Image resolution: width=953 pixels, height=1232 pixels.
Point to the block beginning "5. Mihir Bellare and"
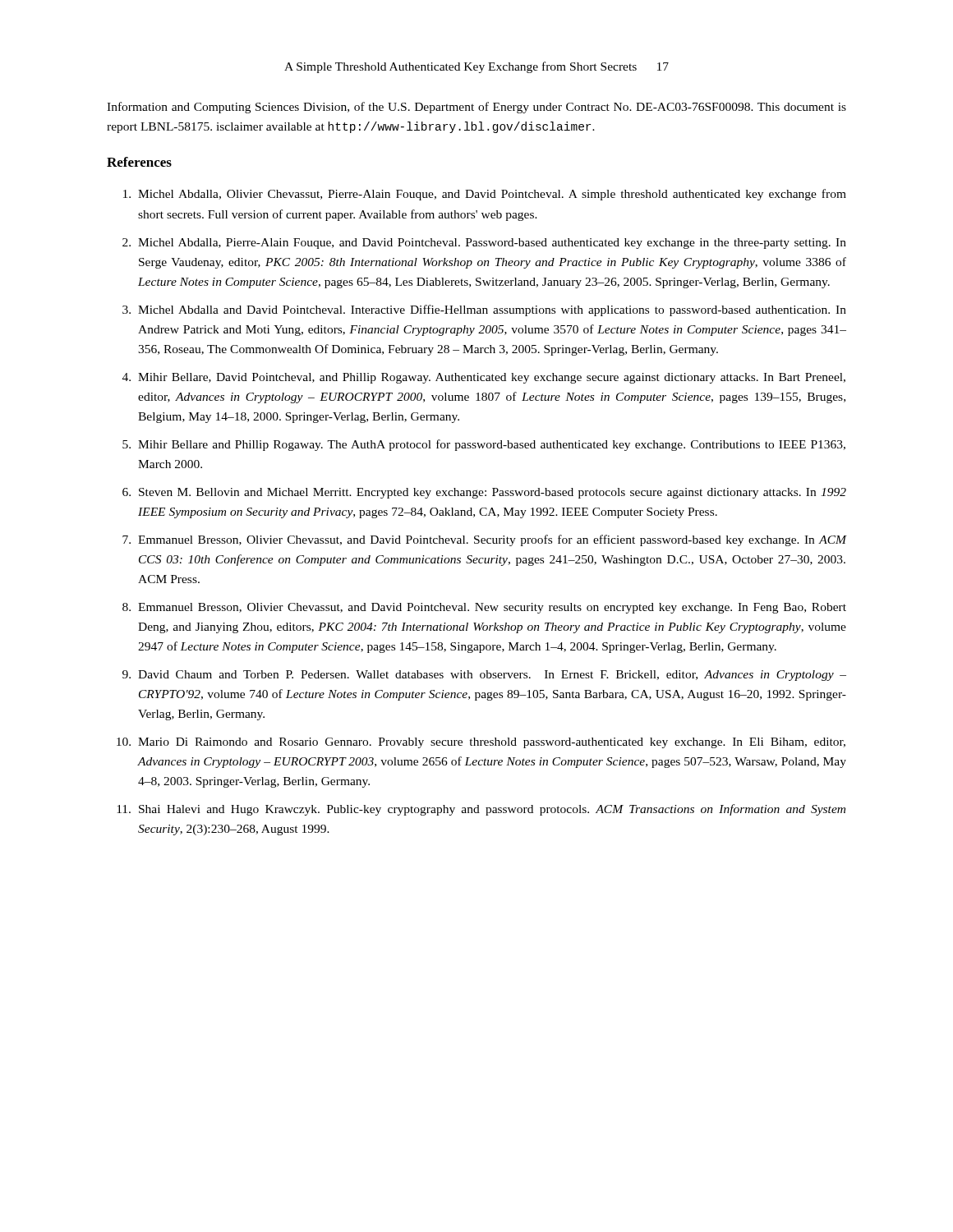pyautogui.click(x=476, y=454)
